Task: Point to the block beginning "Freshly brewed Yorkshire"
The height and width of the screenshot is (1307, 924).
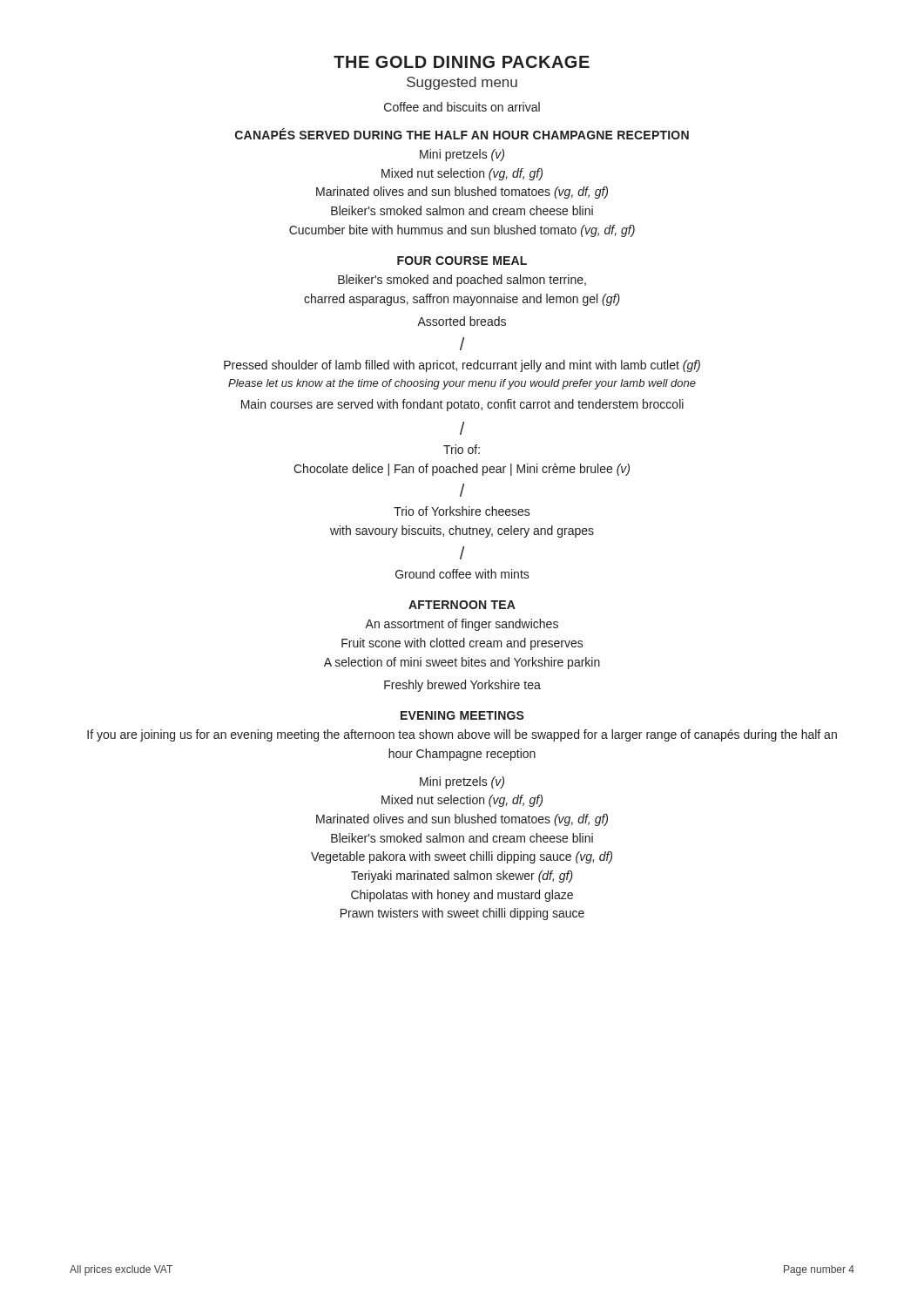Action: coord(462,684)
